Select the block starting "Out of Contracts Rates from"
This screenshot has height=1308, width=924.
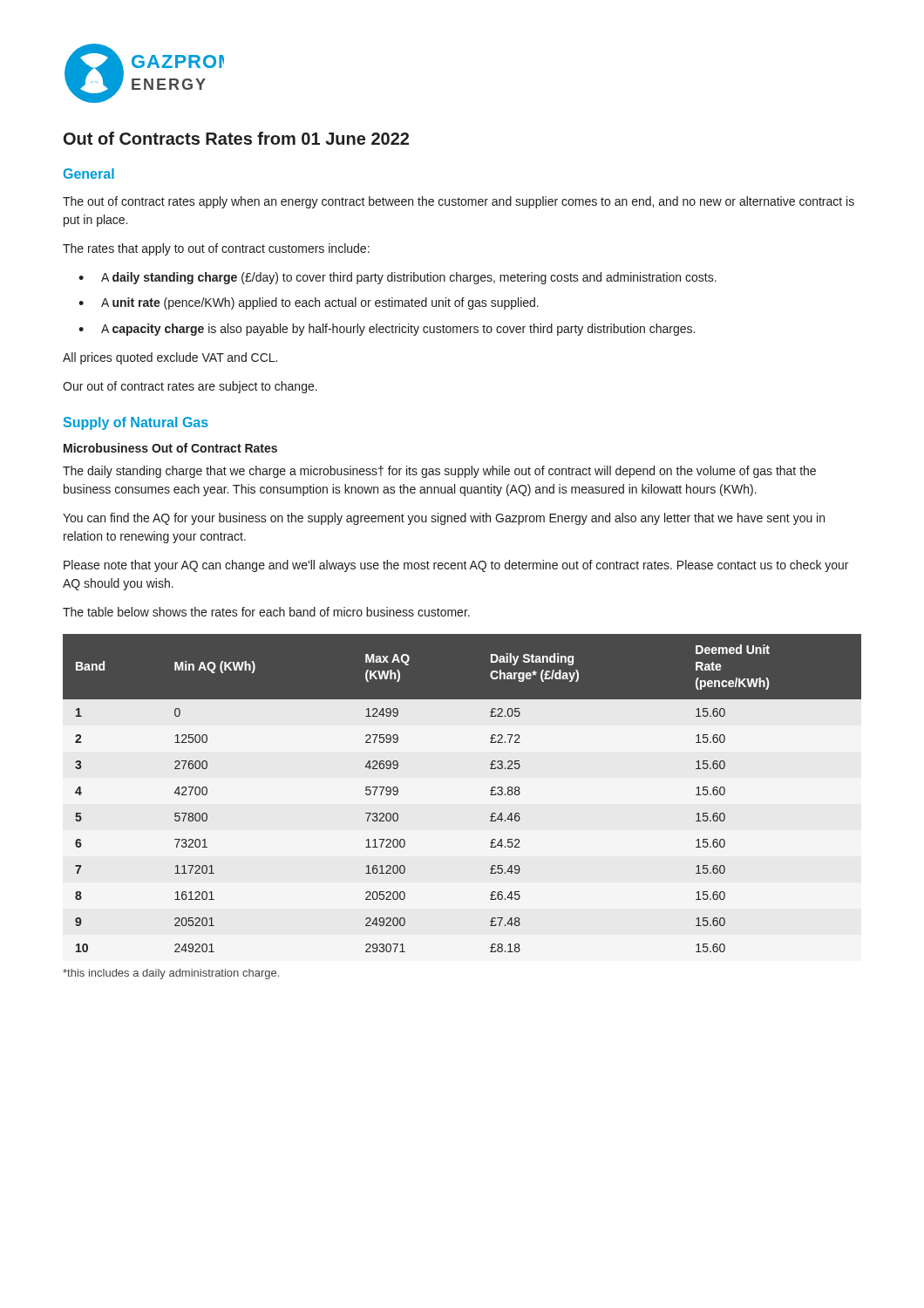[236, 139]
